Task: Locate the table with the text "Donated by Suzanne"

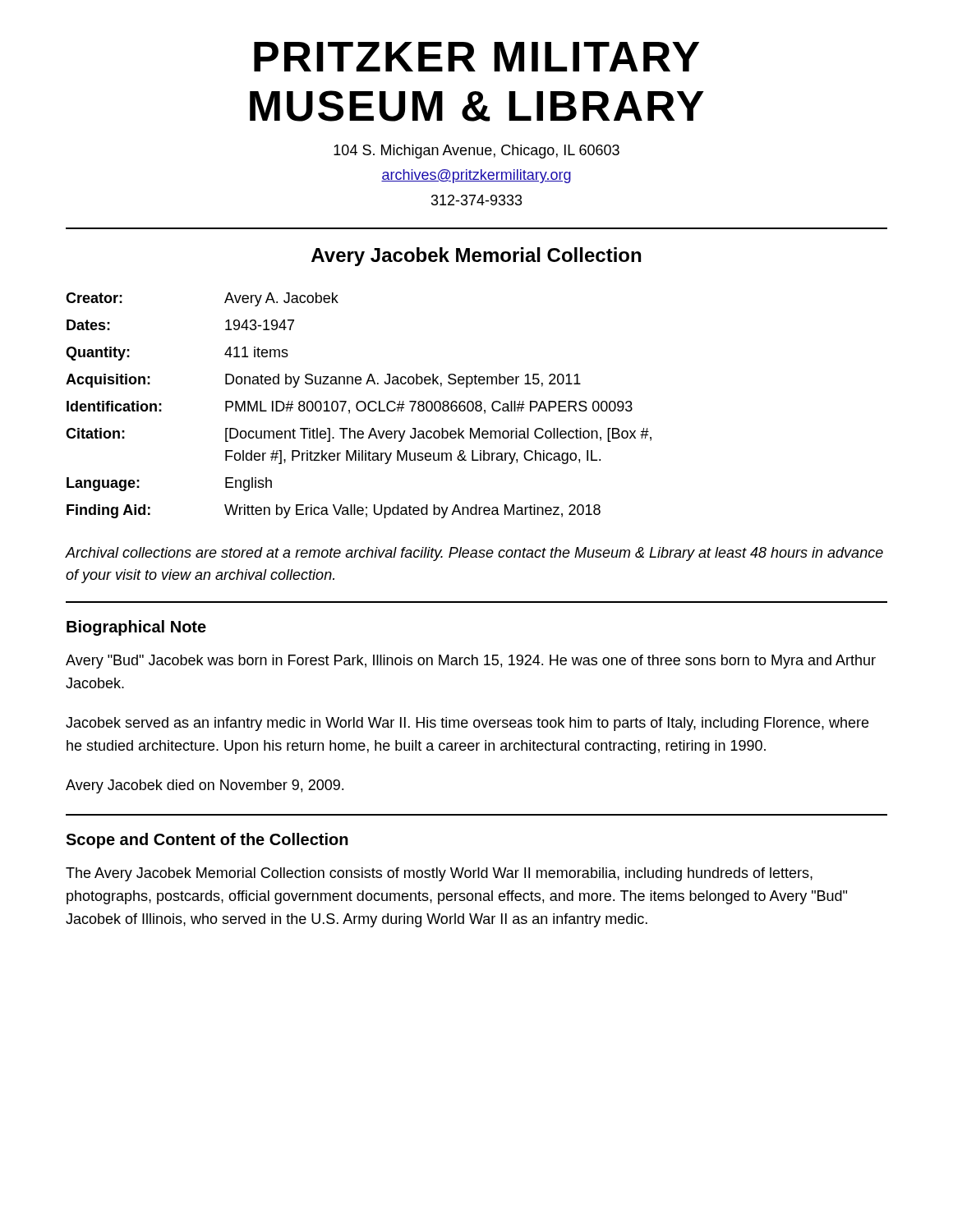Action: point(476,405)
